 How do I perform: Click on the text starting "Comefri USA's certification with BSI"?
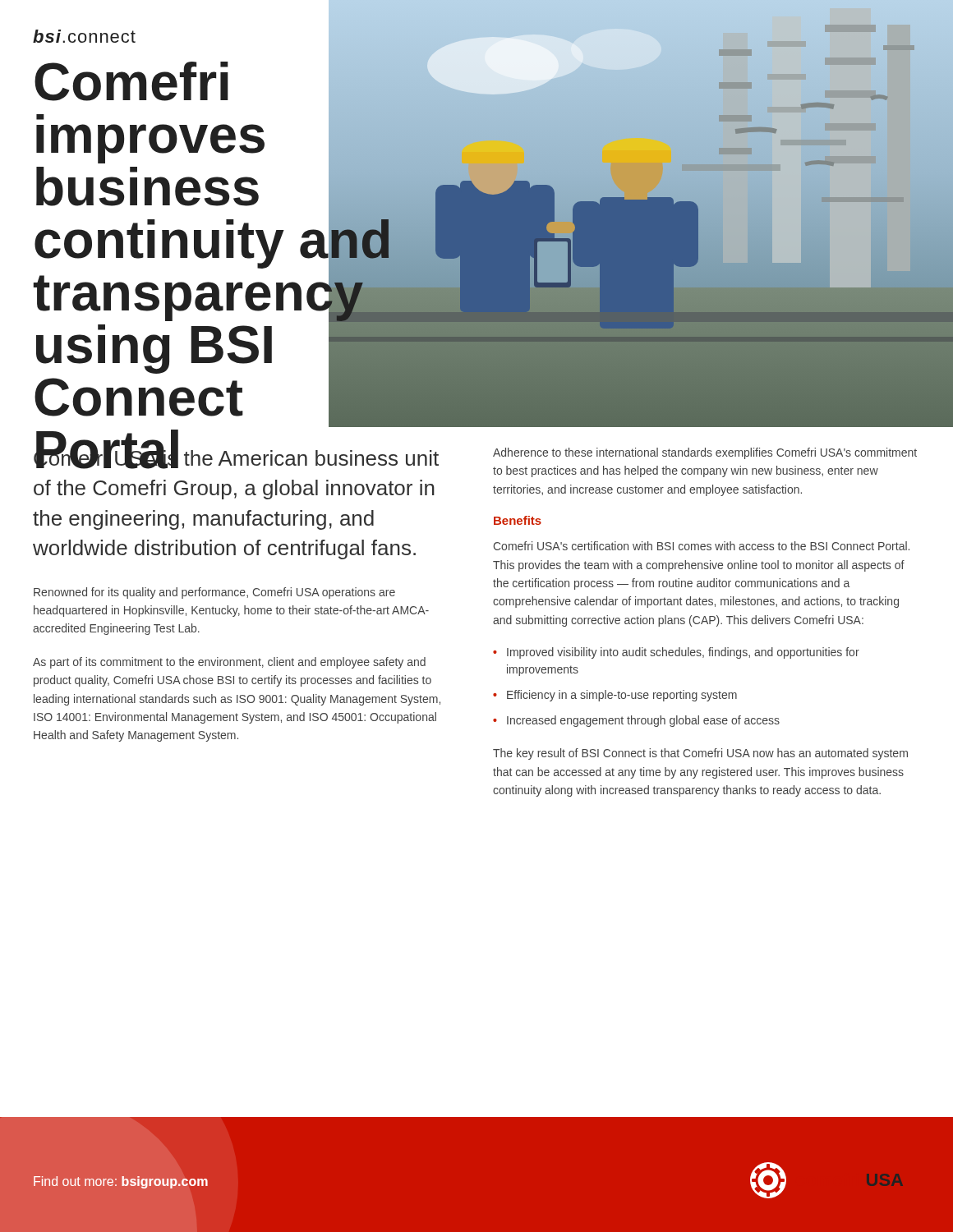tap(702, 583)
